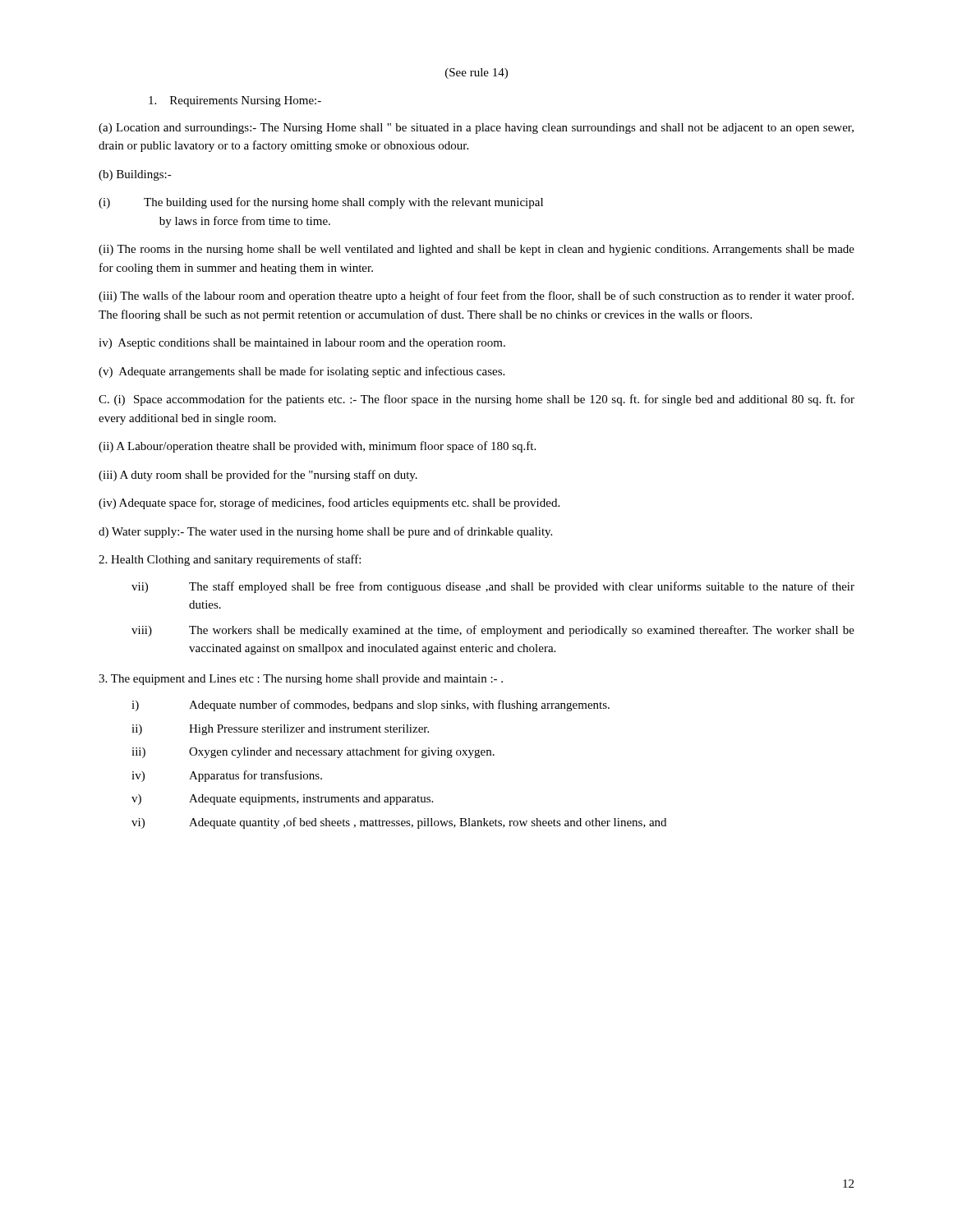Point to the element starting "(v) Adequate arrangements shall be made"
This screenshot has height=1232, width=953.
click(302, 371)
